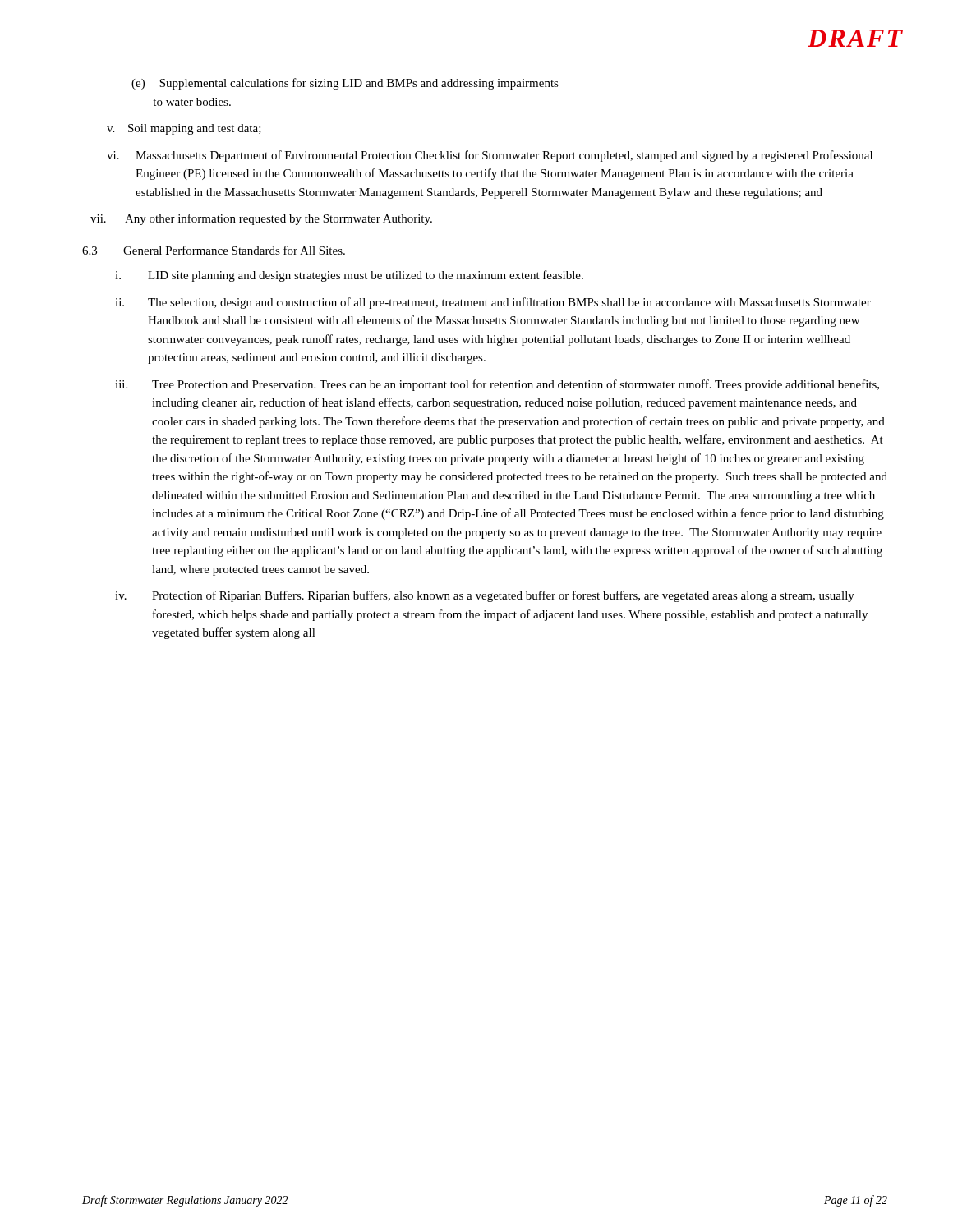This screenshot has height=1232, width=953.
Task: Select the list item that says "(e) Supplemental calculations for sizing LID and BMPs"
Action: point(345,91)
